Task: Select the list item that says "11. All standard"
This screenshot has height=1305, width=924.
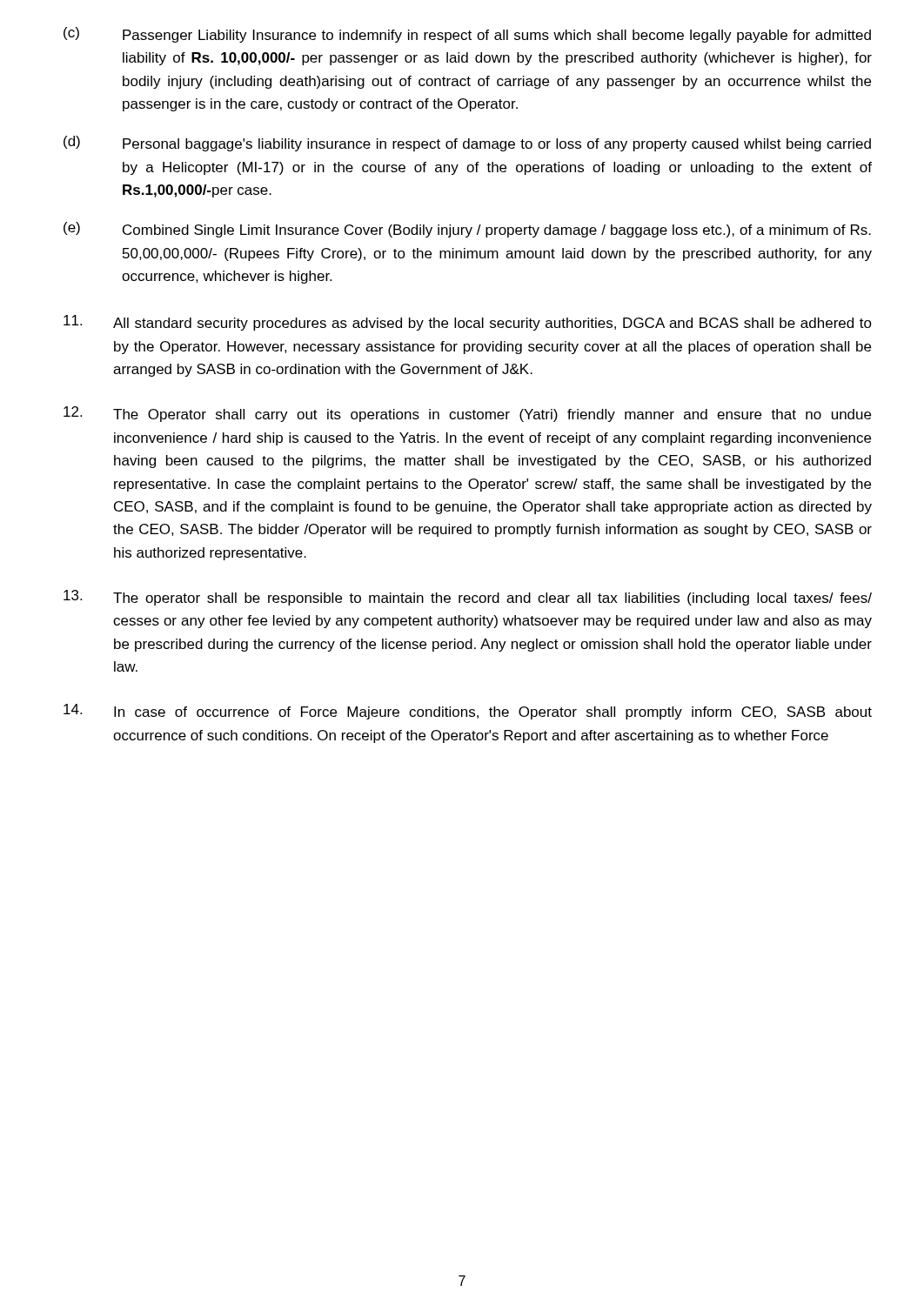Action: 467,347
